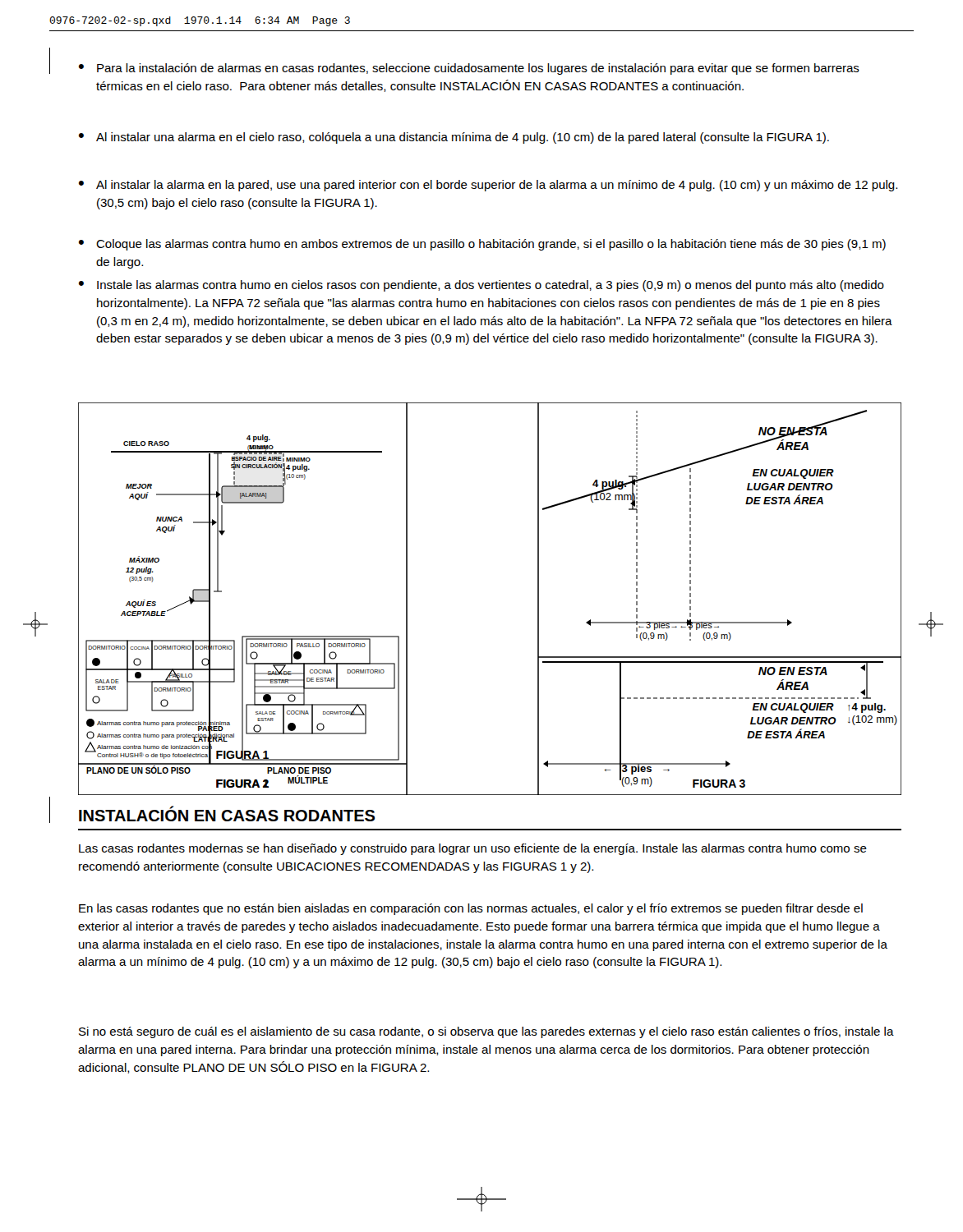
Task: Point to "INSTALACIÓN EN CASAS RODANTES"
Action: tap(227, 816)
